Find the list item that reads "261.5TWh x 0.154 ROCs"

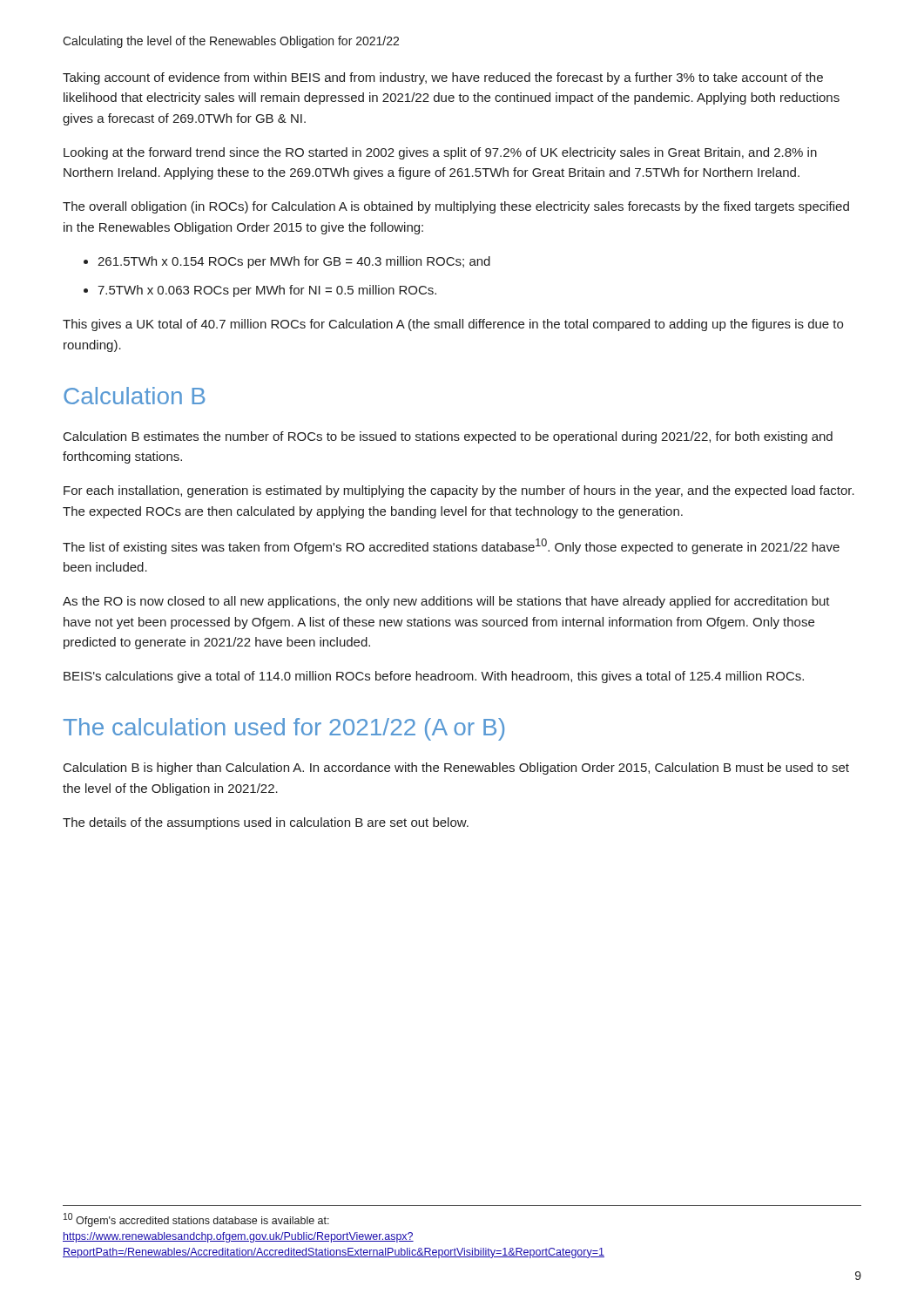[294, 261]
